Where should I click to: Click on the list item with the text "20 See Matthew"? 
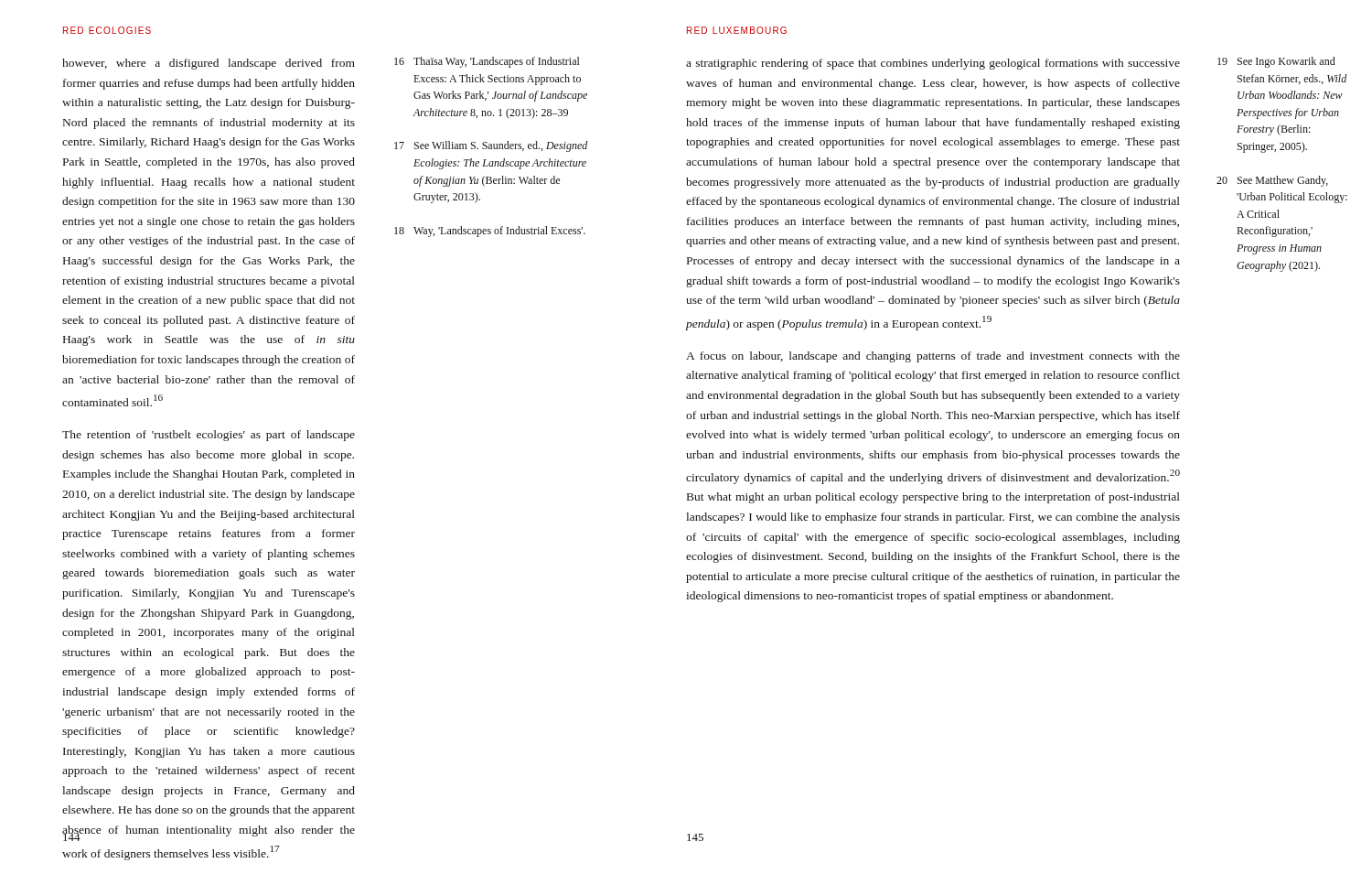coord(1283,223)
